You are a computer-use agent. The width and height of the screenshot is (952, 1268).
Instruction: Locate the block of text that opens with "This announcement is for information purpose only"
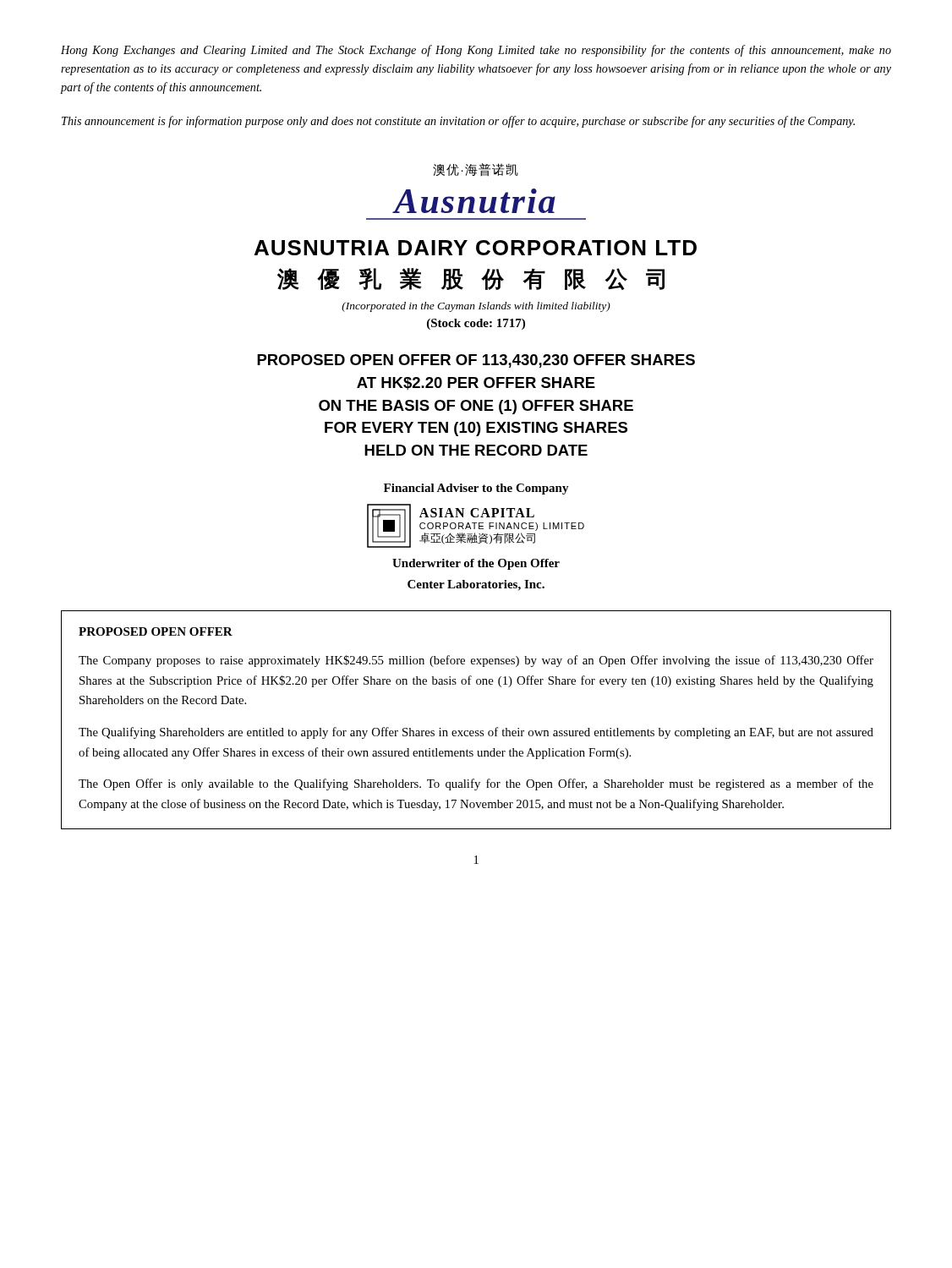click(x=458, y=121)
